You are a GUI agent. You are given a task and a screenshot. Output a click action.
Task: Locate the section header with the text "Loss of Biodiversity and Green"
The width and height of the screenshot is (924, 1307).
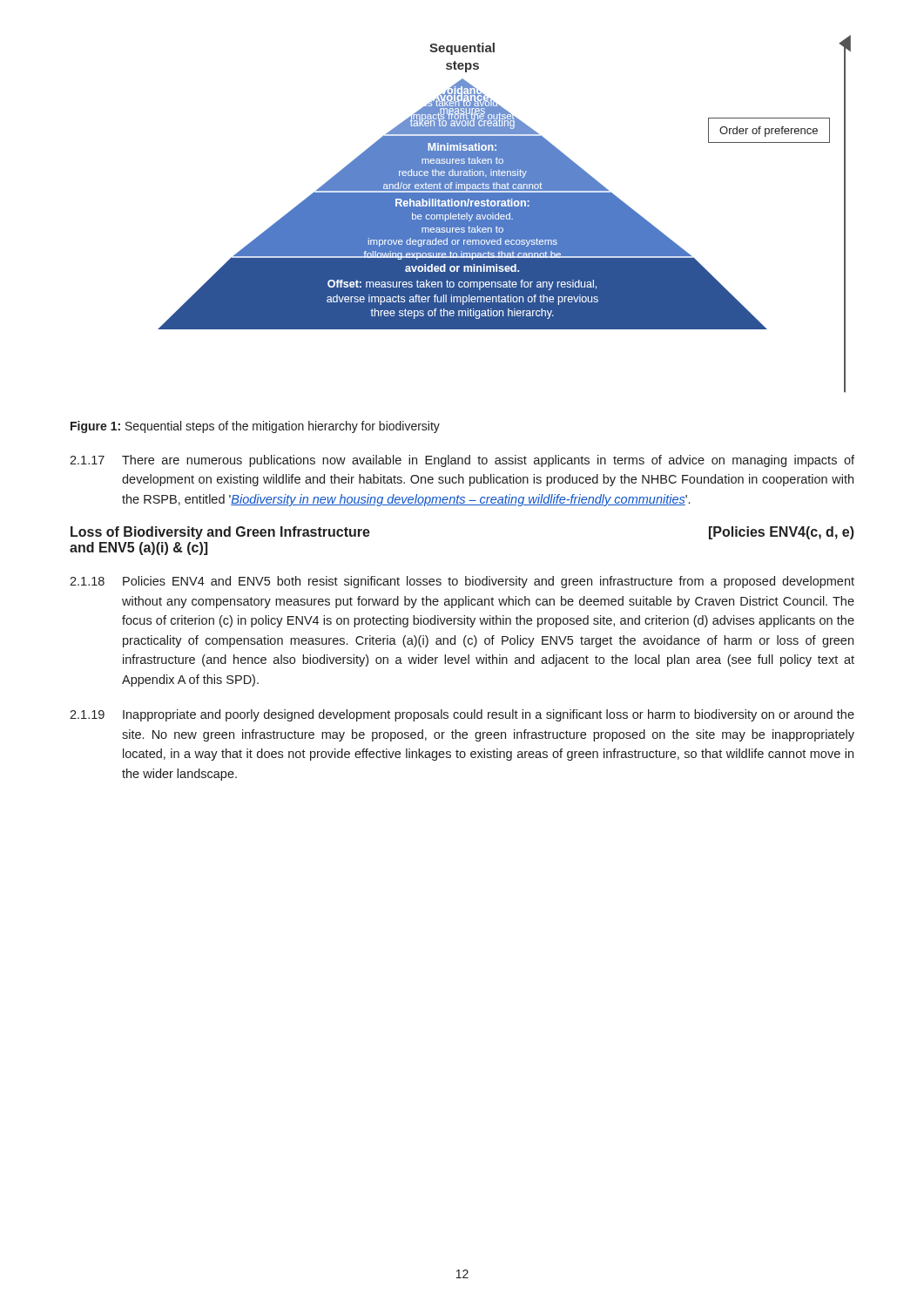pos(217,533)
